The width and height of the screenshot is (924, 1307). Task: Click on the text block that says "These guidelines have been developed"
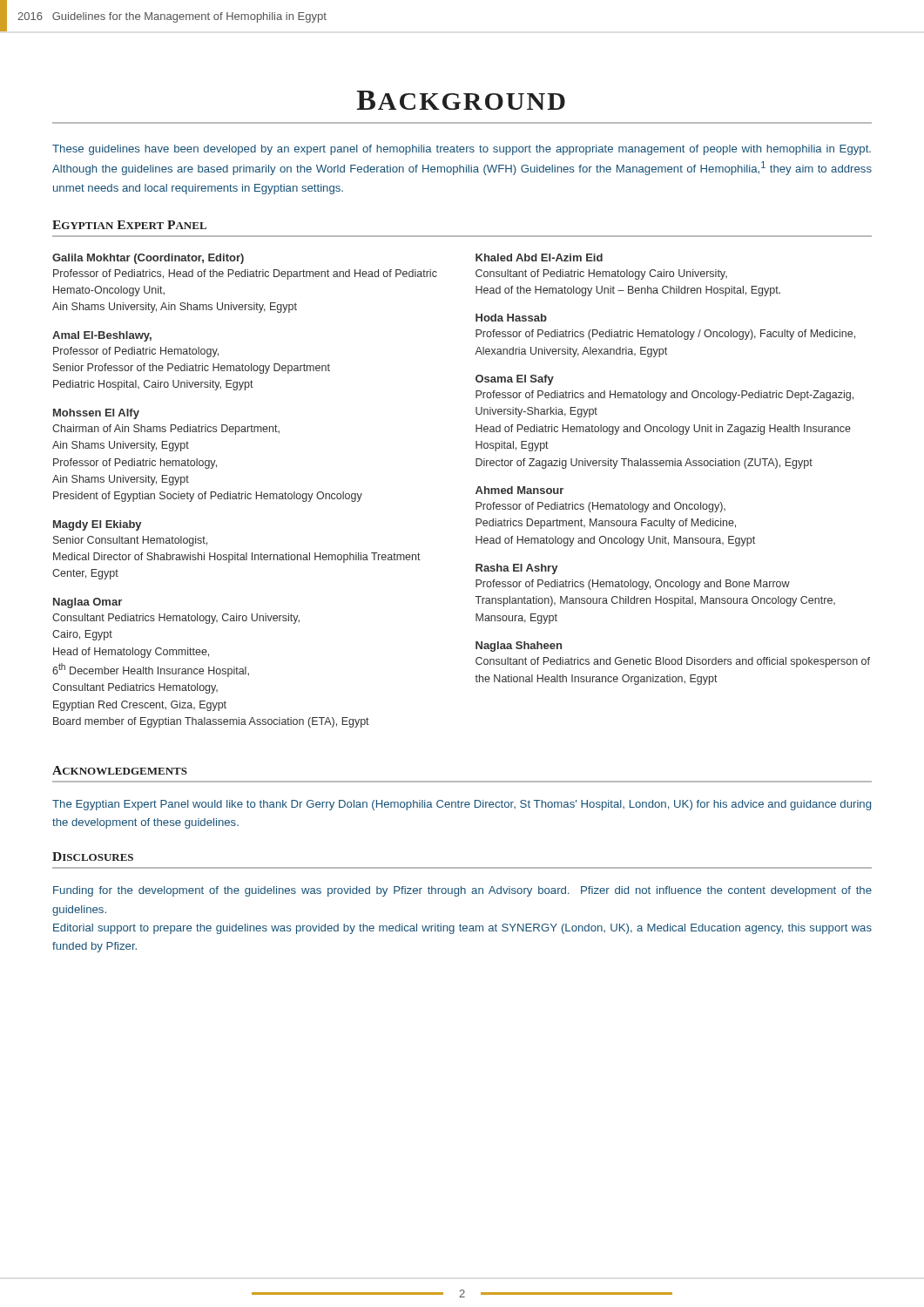pyautogui.click(x=462, y=168)
